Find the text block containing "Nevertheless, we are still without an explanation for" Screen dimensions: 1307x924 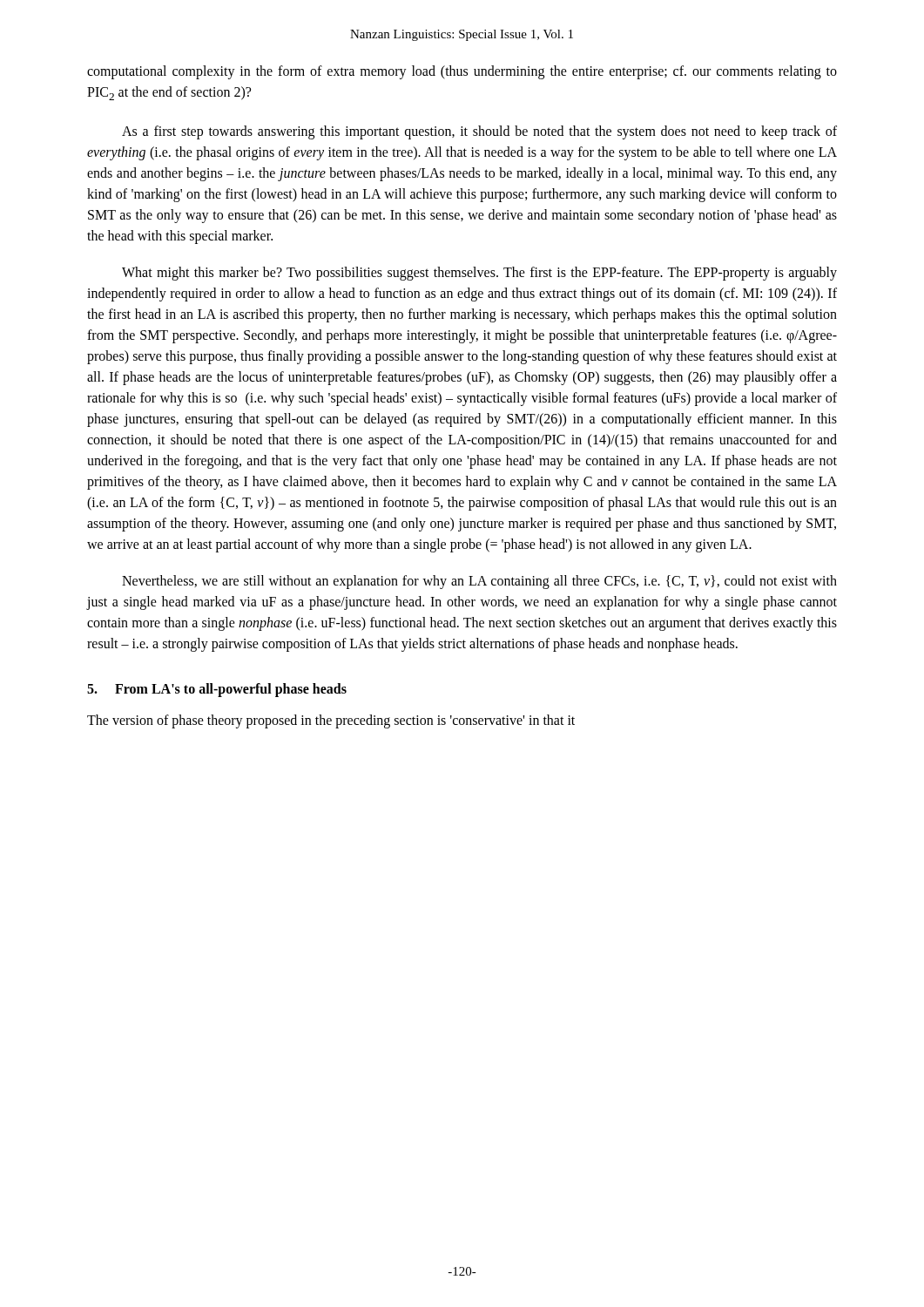(x=462, y=613)
